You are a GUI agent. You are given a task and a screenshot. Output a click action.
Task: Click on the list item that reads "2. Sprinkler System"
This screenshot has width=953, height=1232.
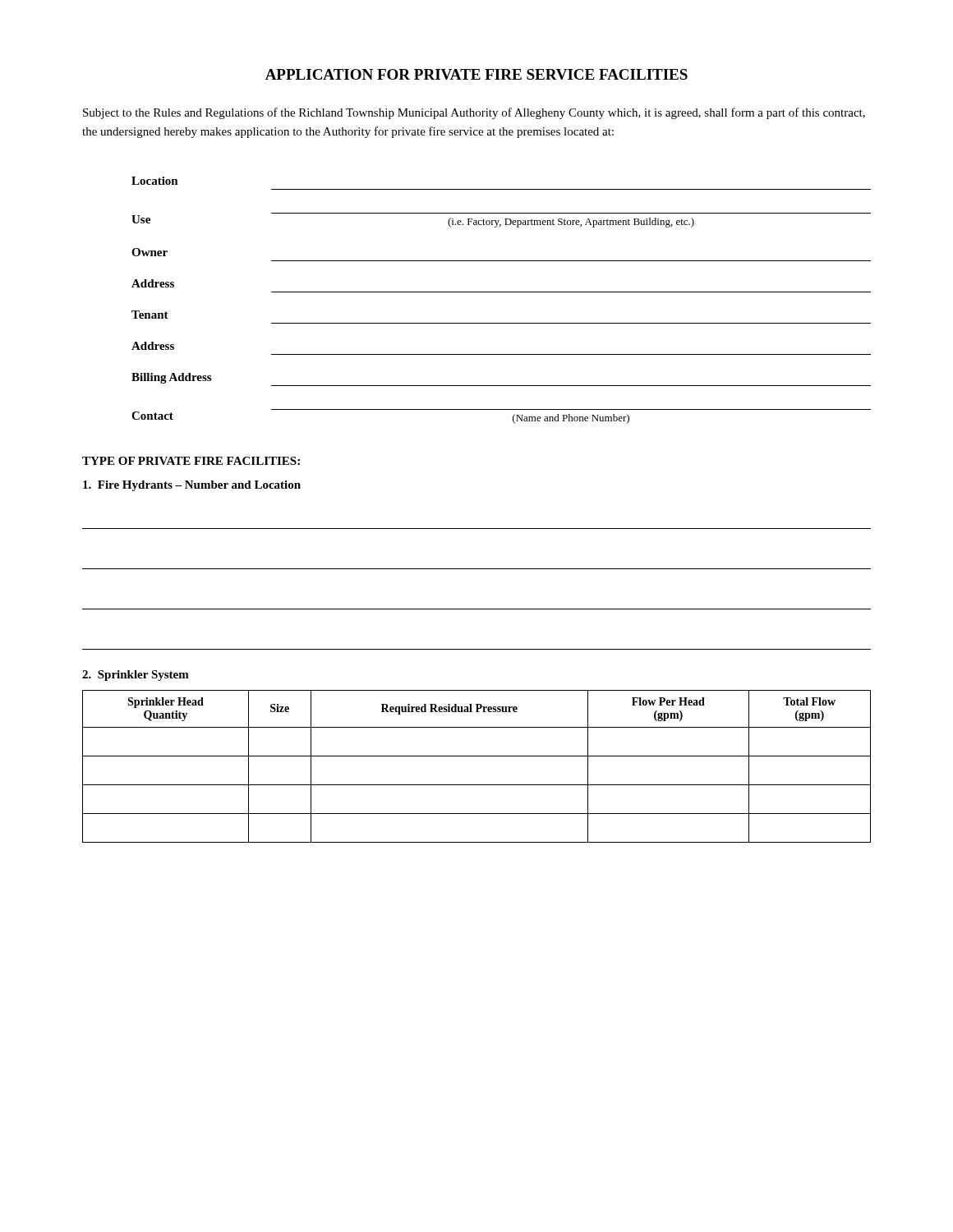pos(135,674)
